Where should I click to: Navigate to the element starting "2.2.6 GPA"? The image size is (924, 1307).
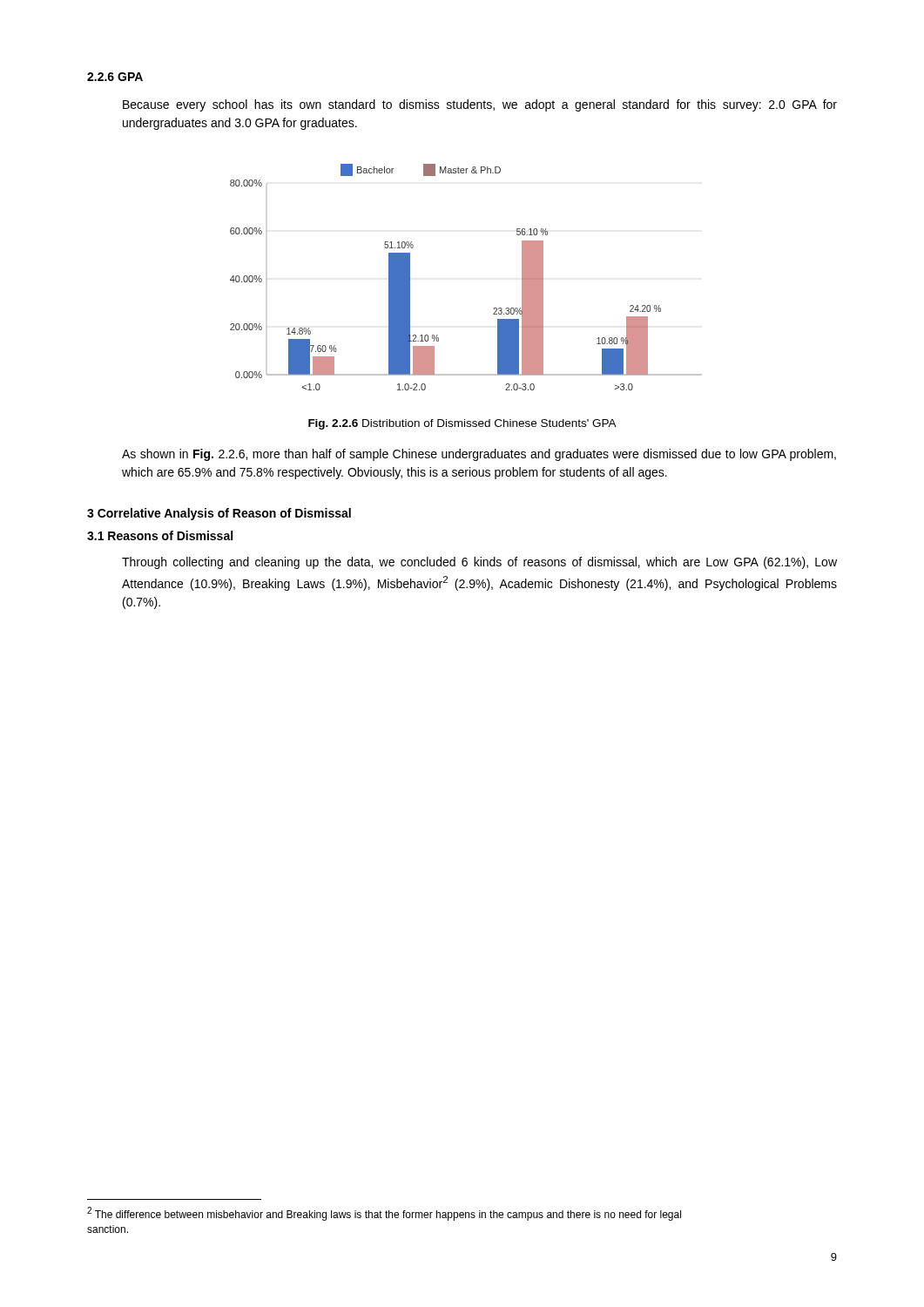(115, 77)
